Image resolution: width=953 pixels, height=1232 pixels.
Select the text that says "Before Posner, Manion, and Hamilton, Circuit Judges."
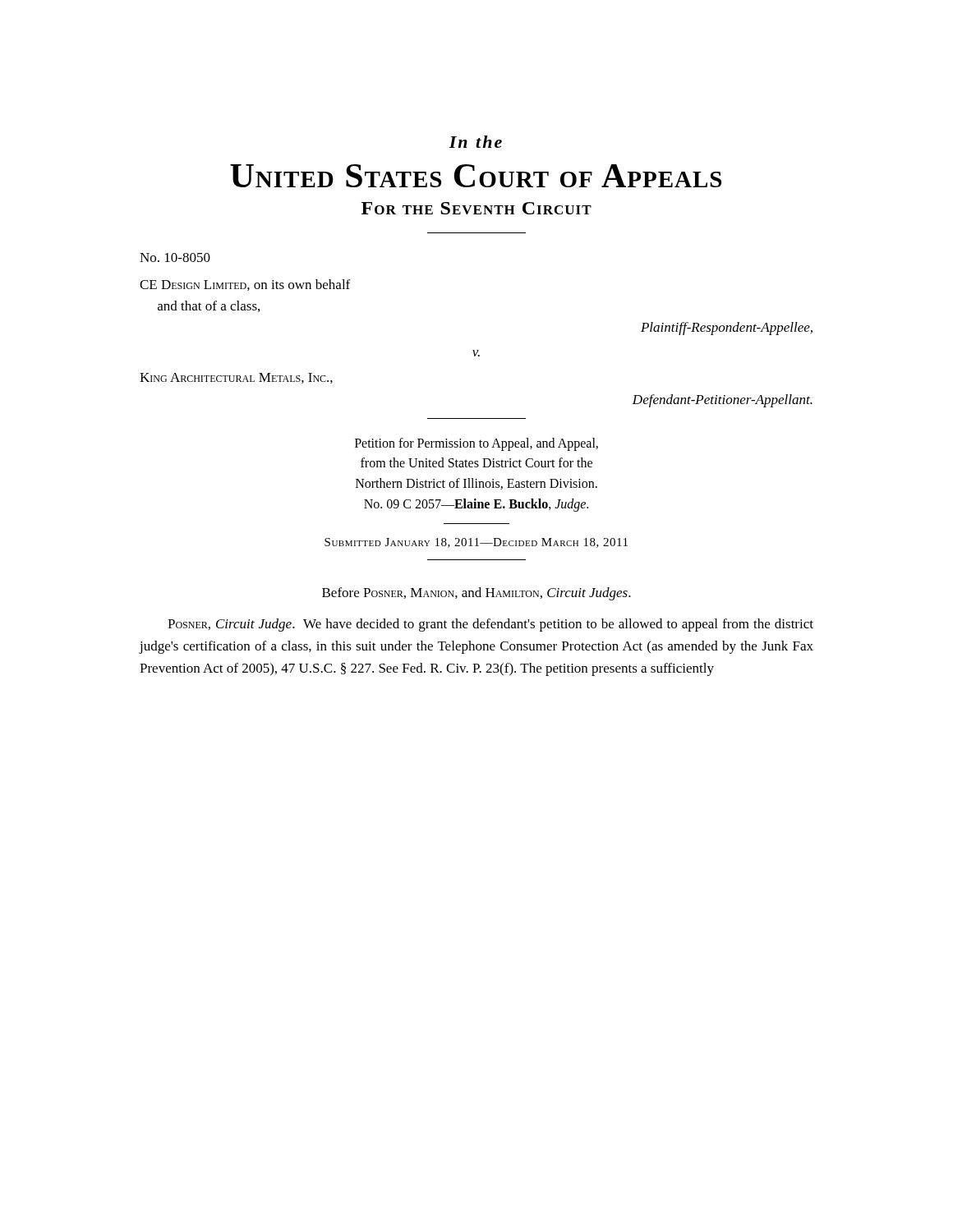(x=476, y=592)
